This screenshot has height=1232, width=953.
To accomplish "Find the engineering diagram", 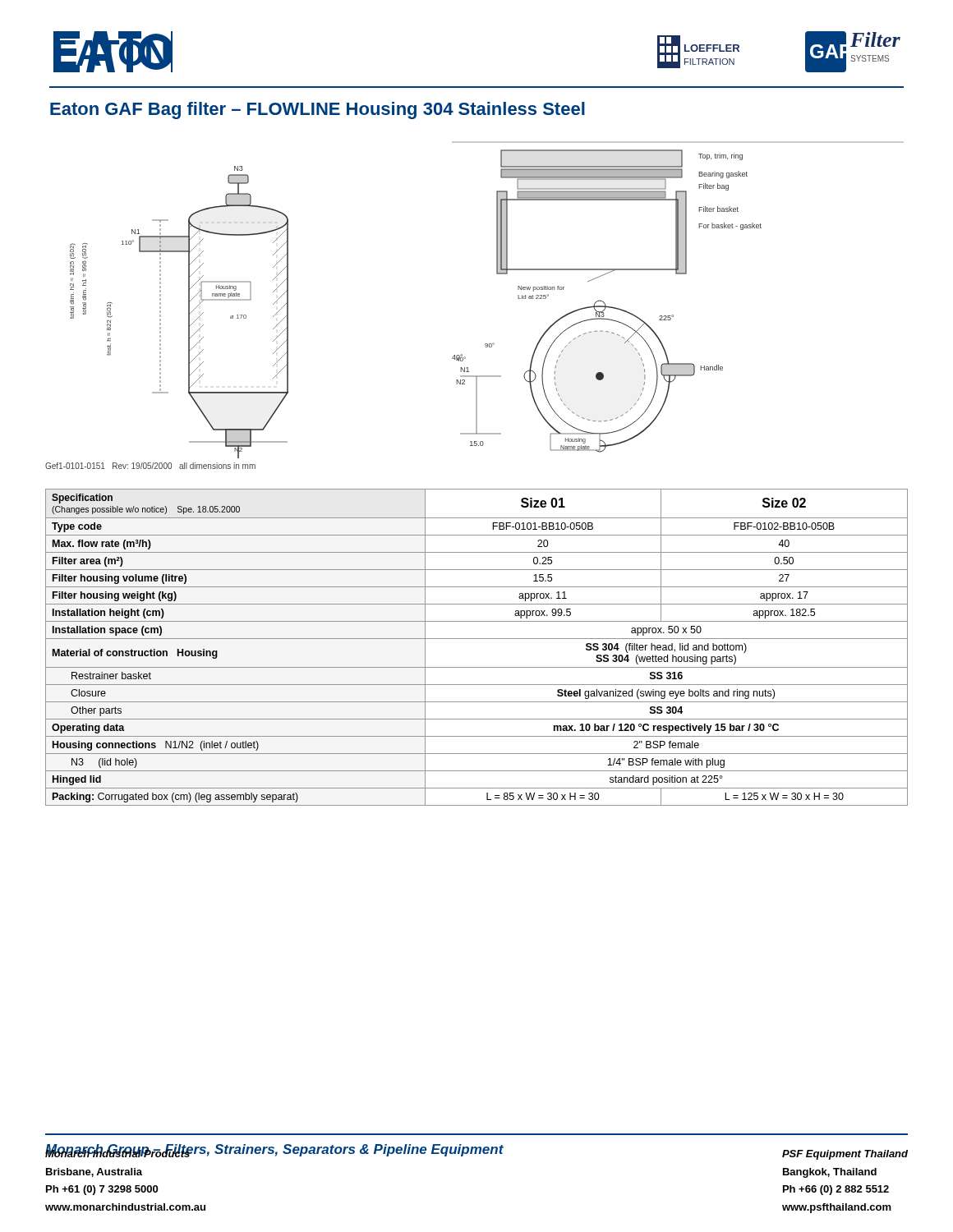I will pyautogui.click(x=476, y=298).
